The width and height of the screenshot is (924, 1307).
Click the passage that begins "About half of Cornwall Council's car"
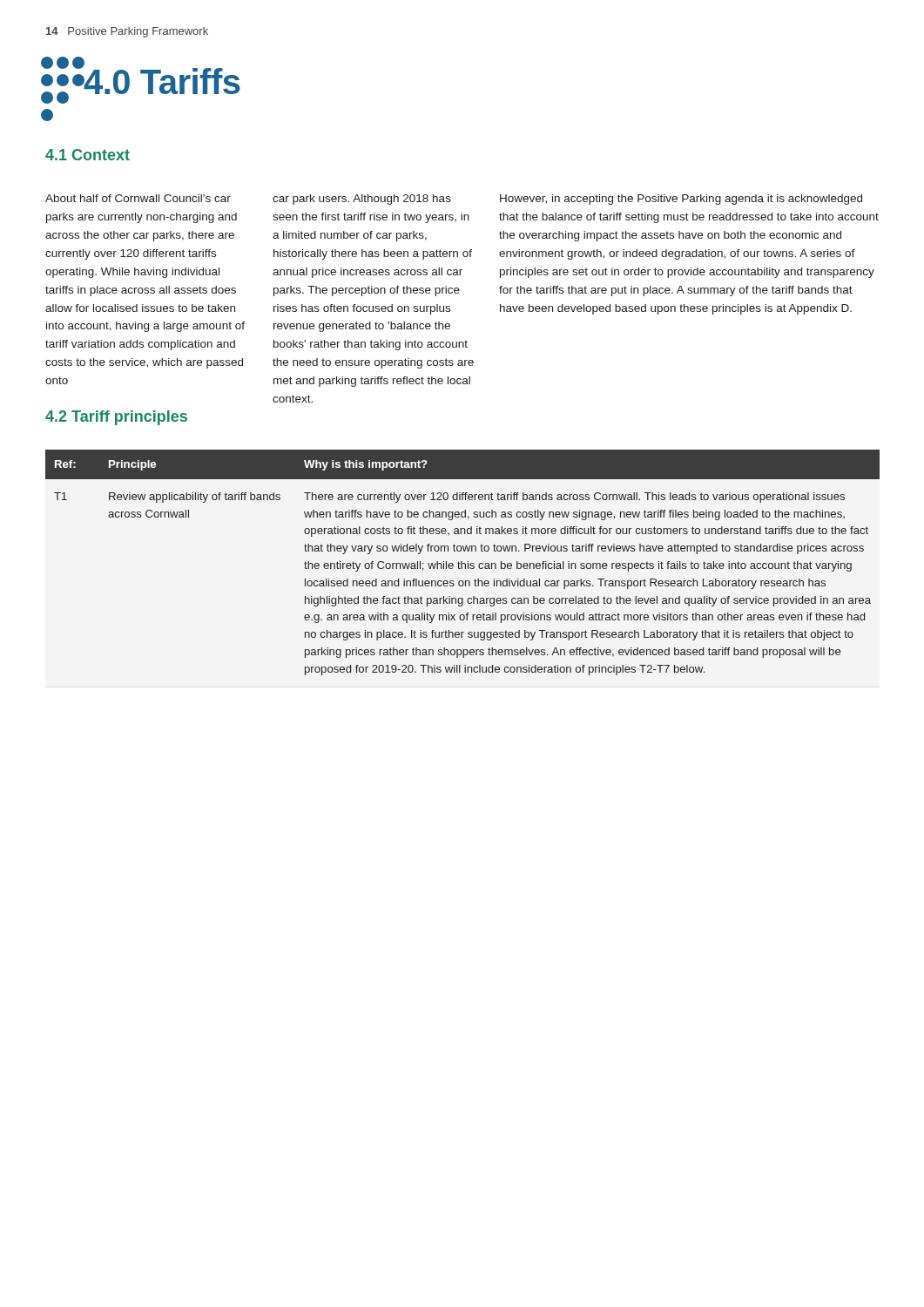[145, 289]
